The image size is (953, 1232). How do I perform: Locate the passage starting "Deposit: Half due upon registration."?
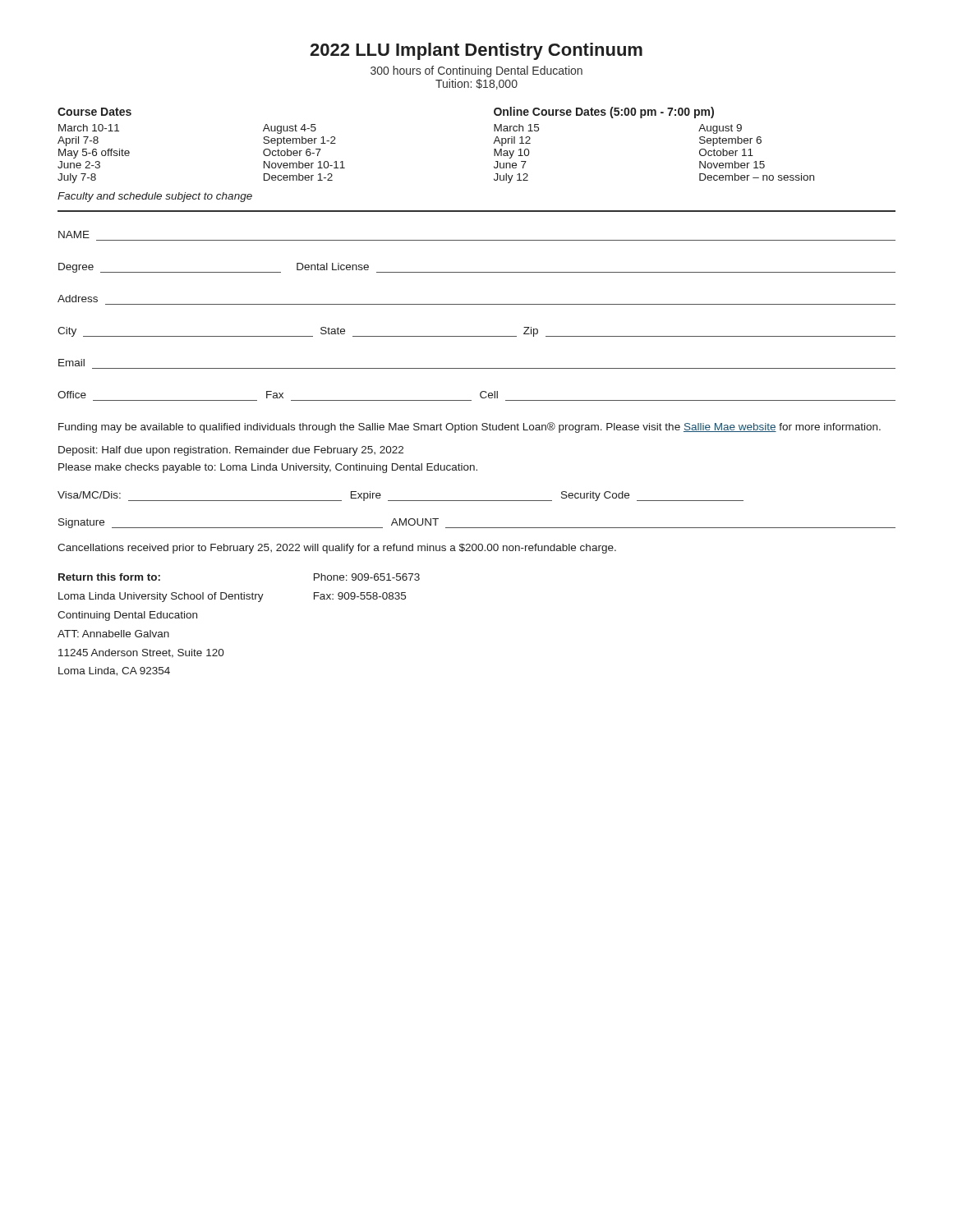click(x=268, y=458)
